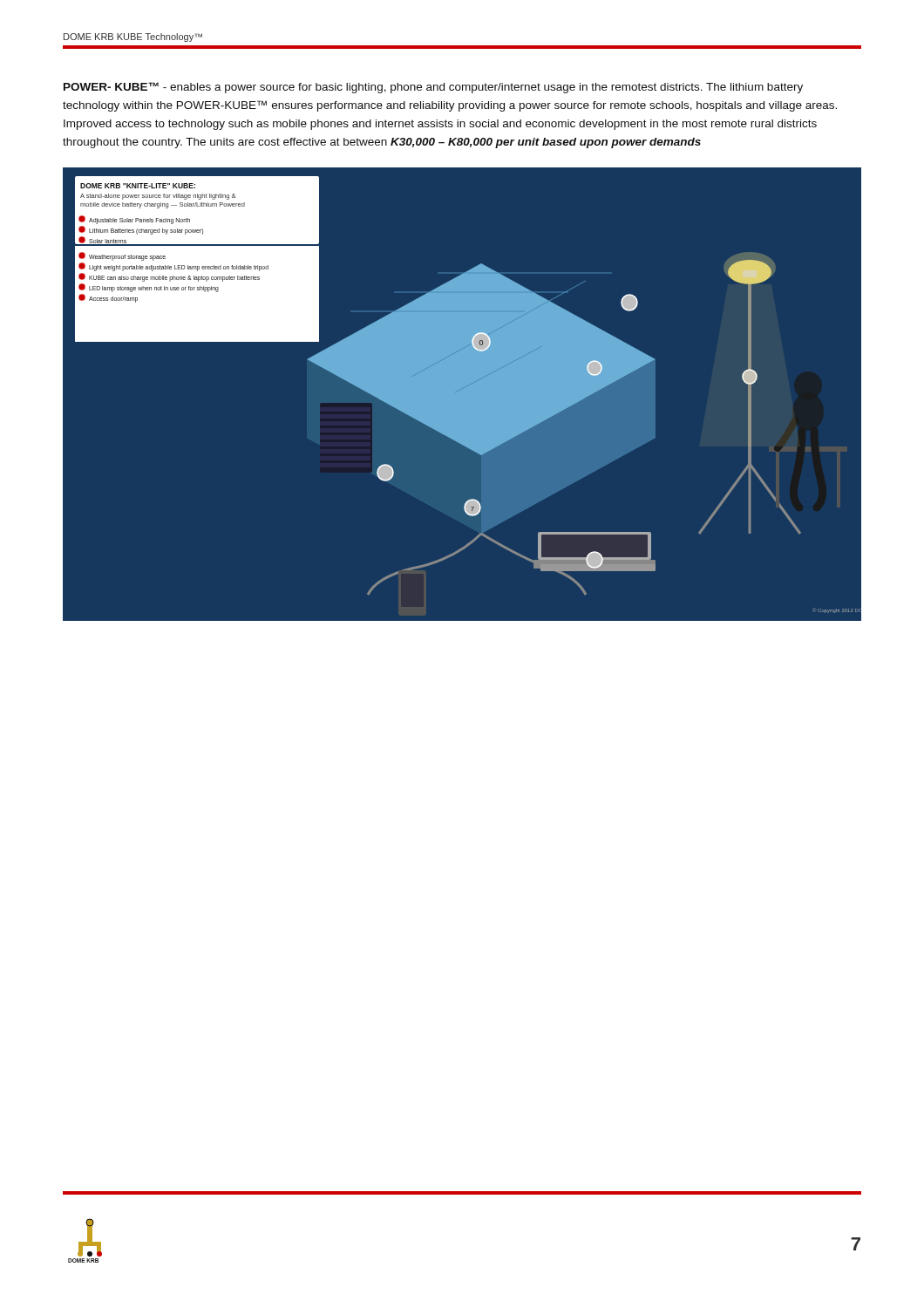Click on the illustration
Viewport: 924px width, 1308px height.
[x=462, y=396]
